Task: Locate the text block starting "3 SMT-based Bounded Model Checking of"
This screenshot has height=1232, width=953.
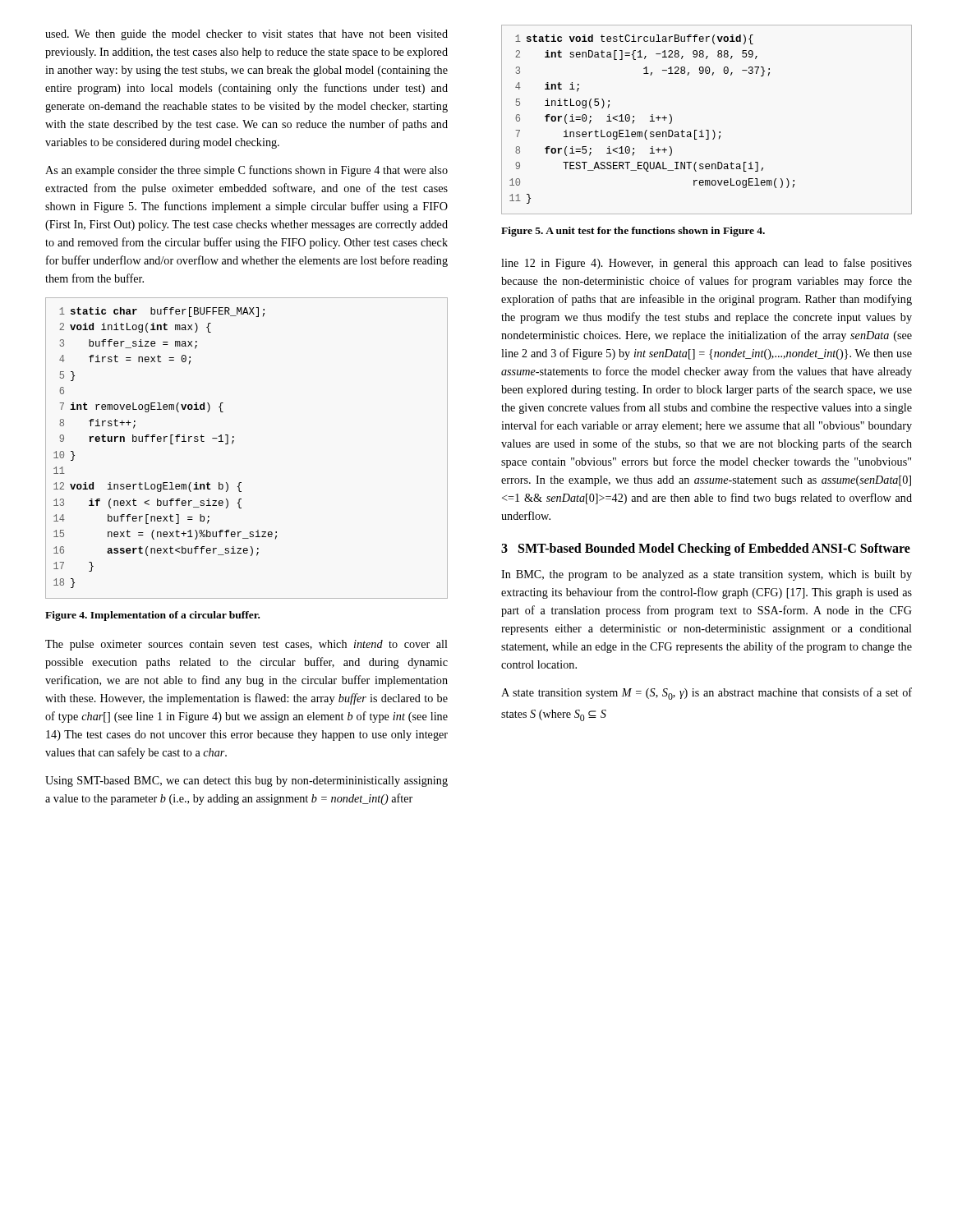Action: point(706,548)
